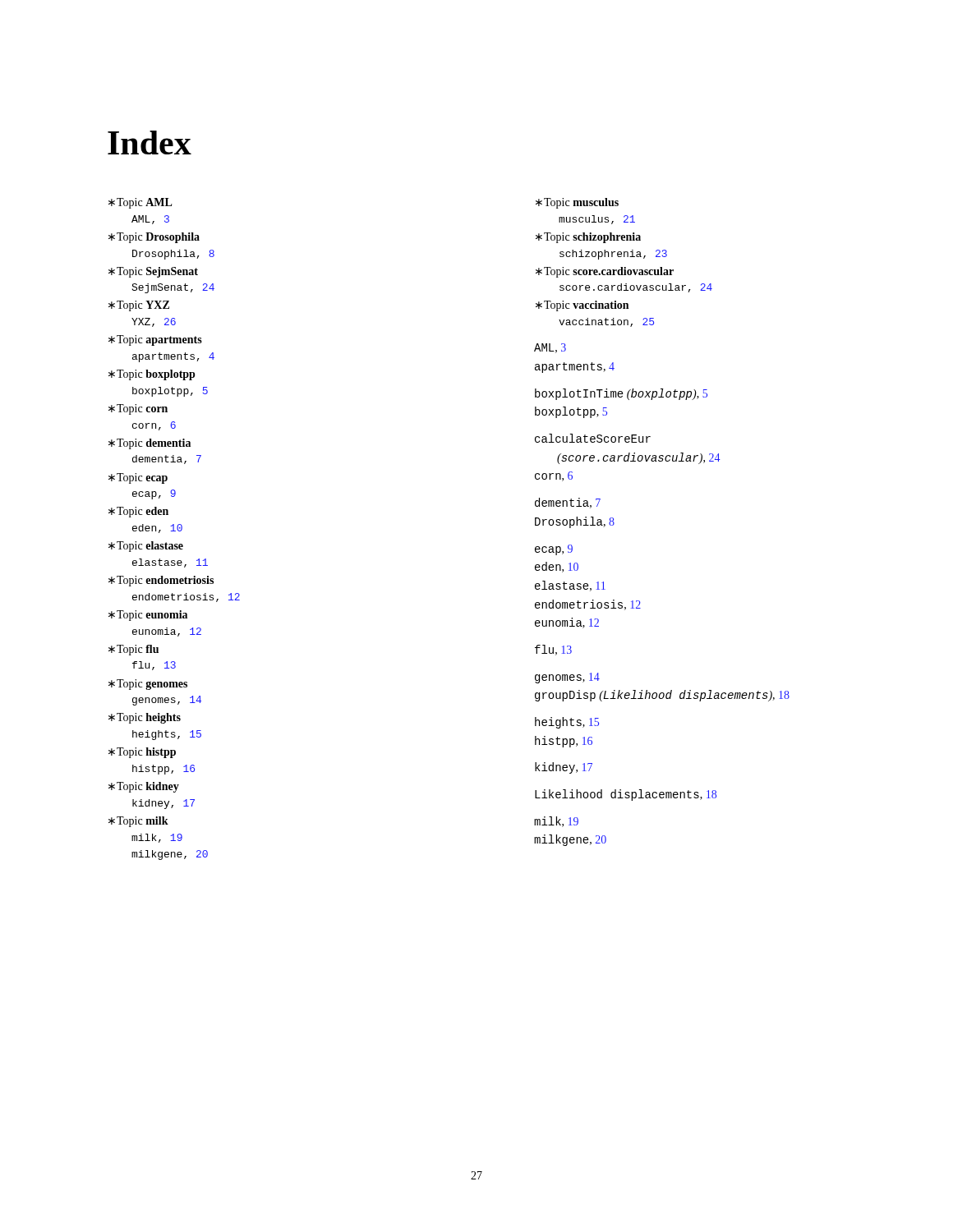Point to the element starting "∗Topic genomes genomes, 14"
The image size is (953, 1232).
click(148, 685)
